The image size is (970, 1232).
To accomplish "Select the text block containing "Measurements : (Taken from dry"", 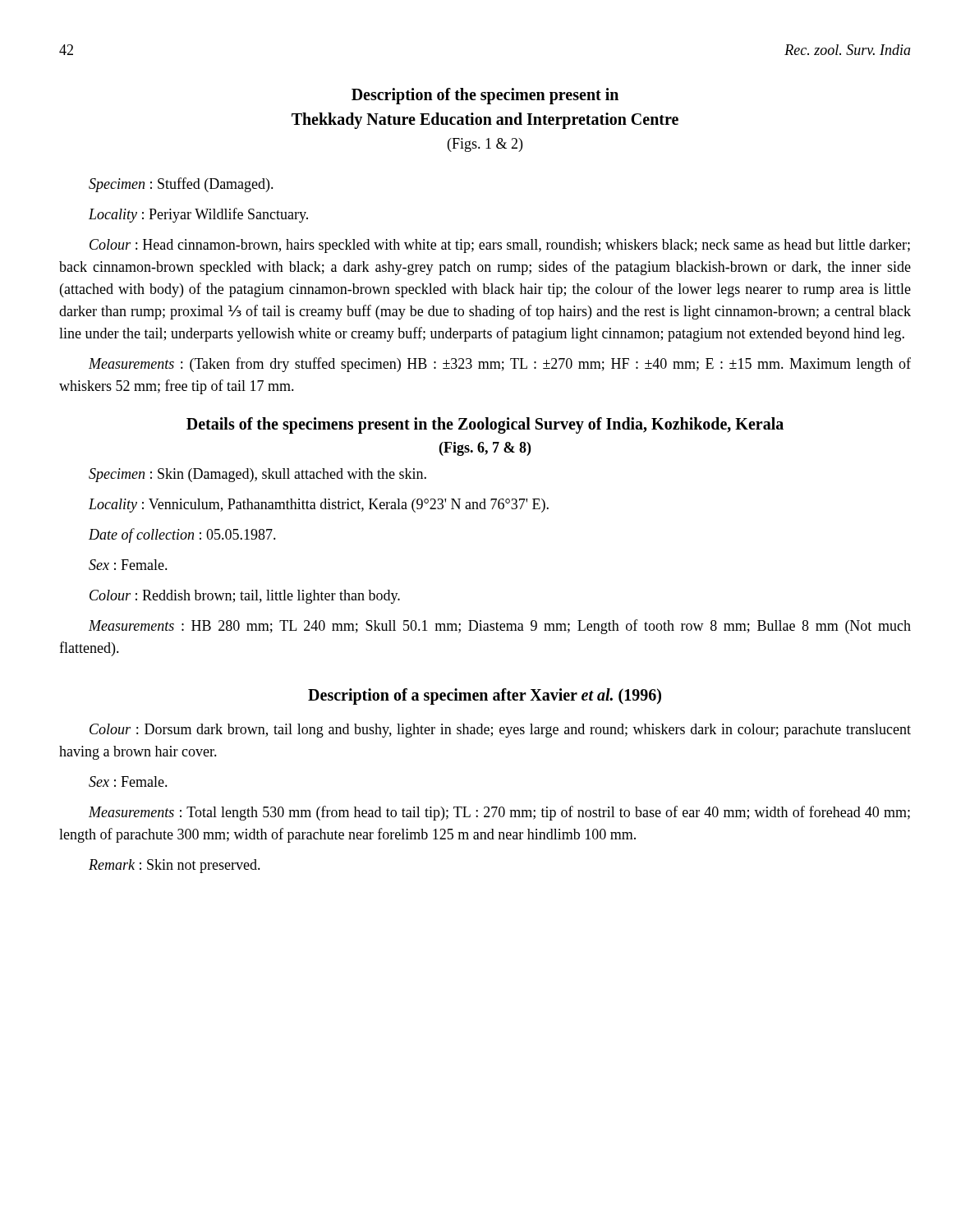I will tap(485, 375).
